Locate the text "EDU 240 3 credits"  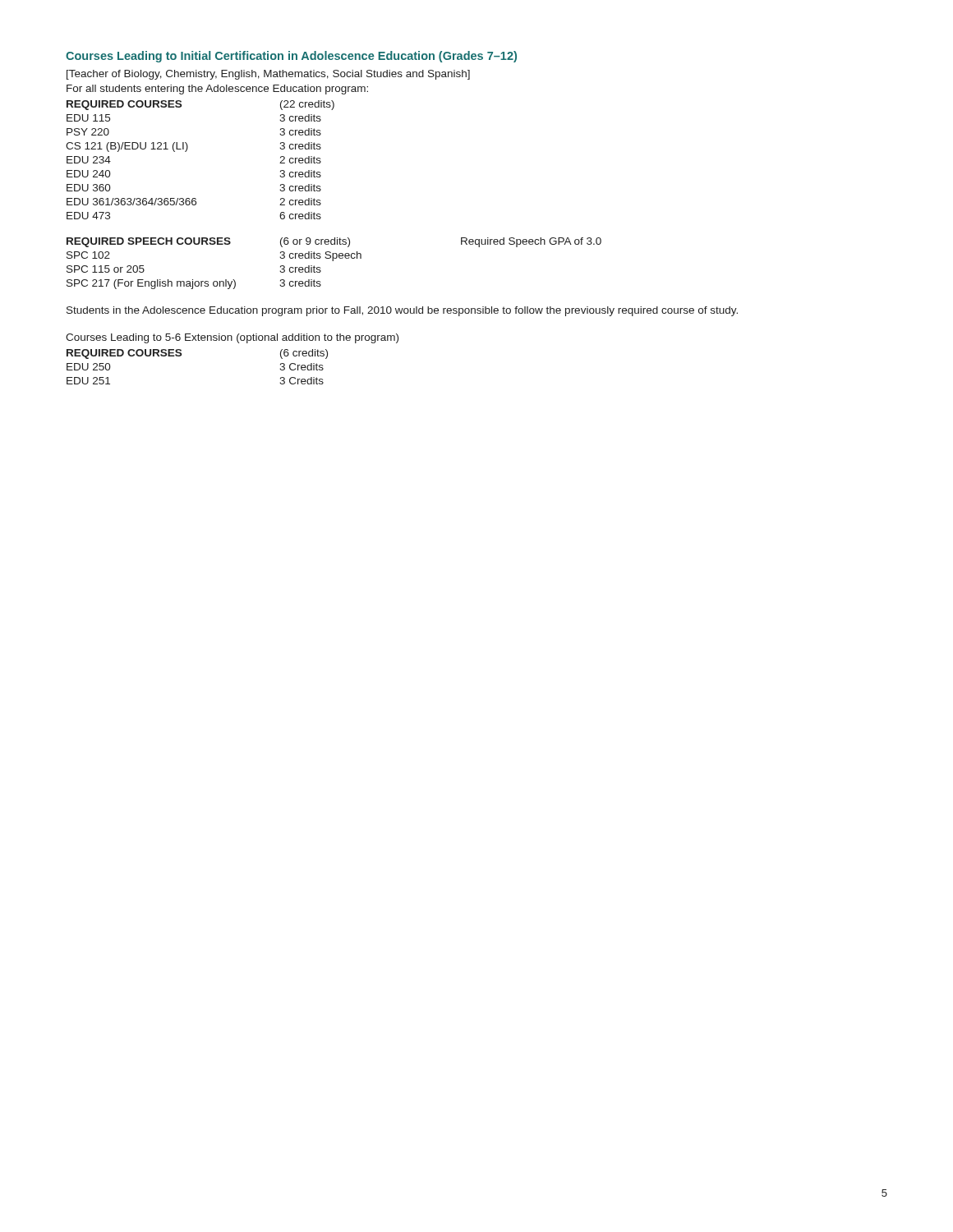87,174
